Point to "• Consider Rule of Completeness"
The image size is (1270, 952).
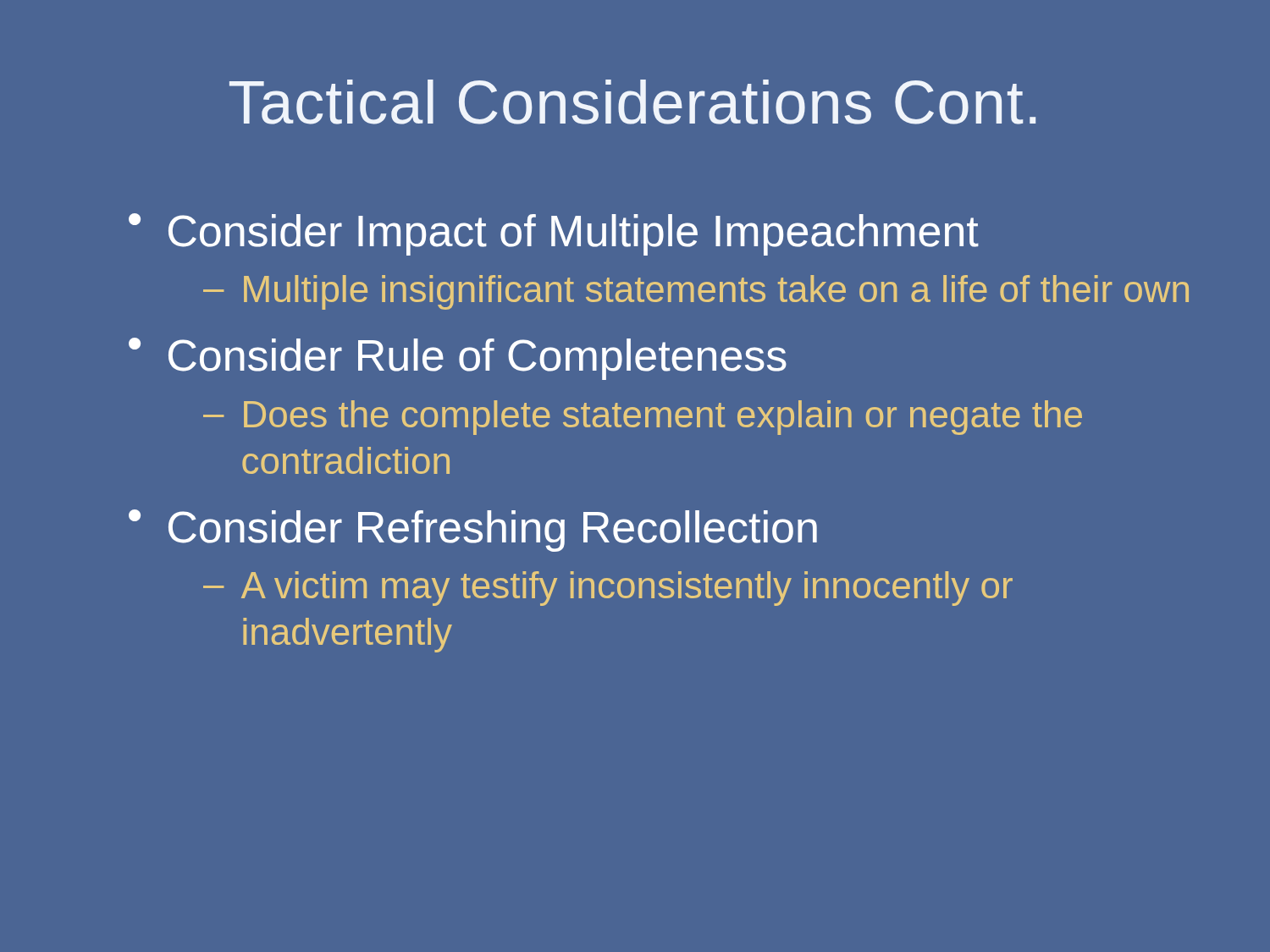pos(457,356)
